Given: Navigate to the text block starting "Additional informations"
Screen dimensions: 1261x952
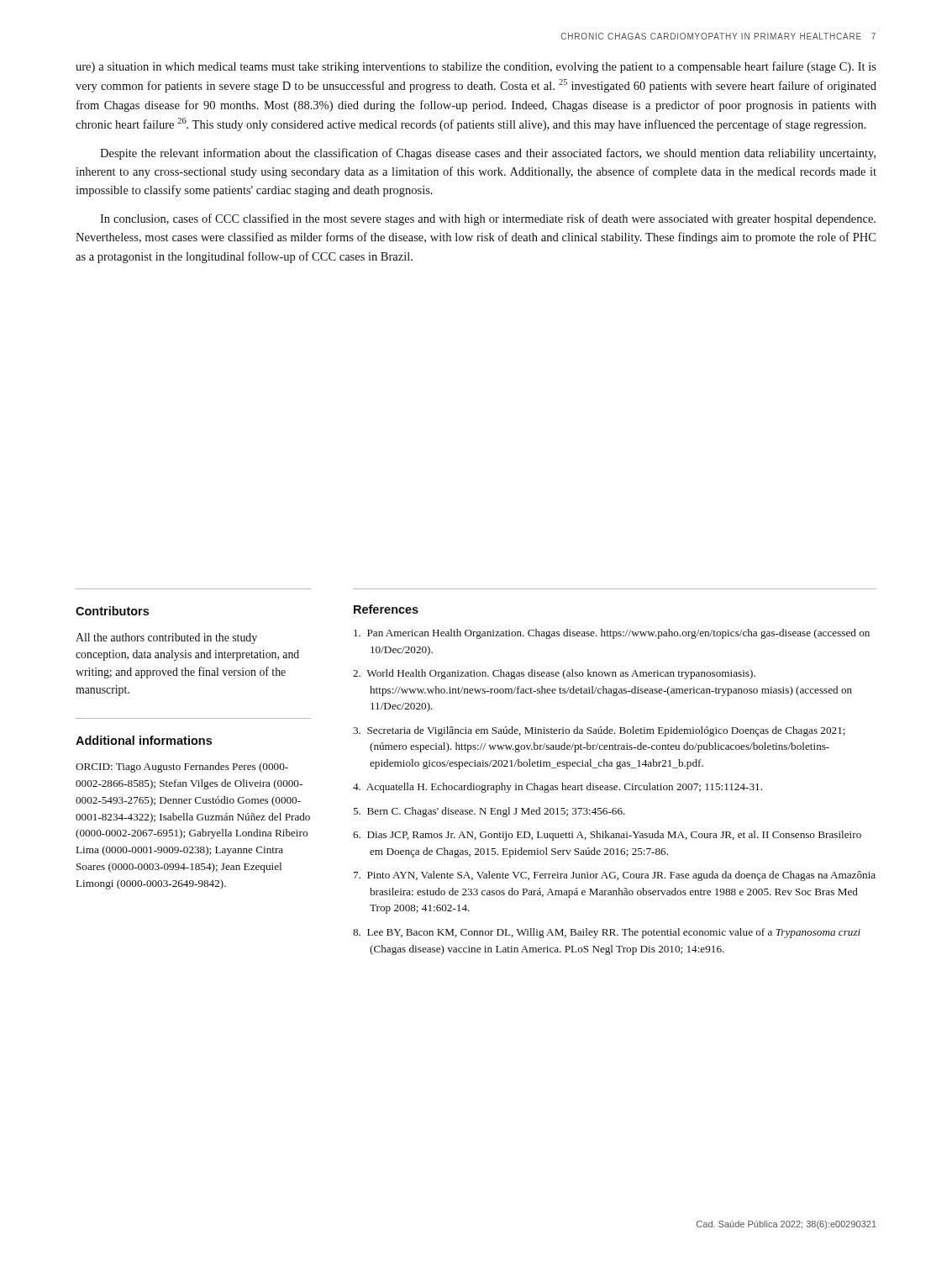Looking at the screenshot, I should [193, 741].
